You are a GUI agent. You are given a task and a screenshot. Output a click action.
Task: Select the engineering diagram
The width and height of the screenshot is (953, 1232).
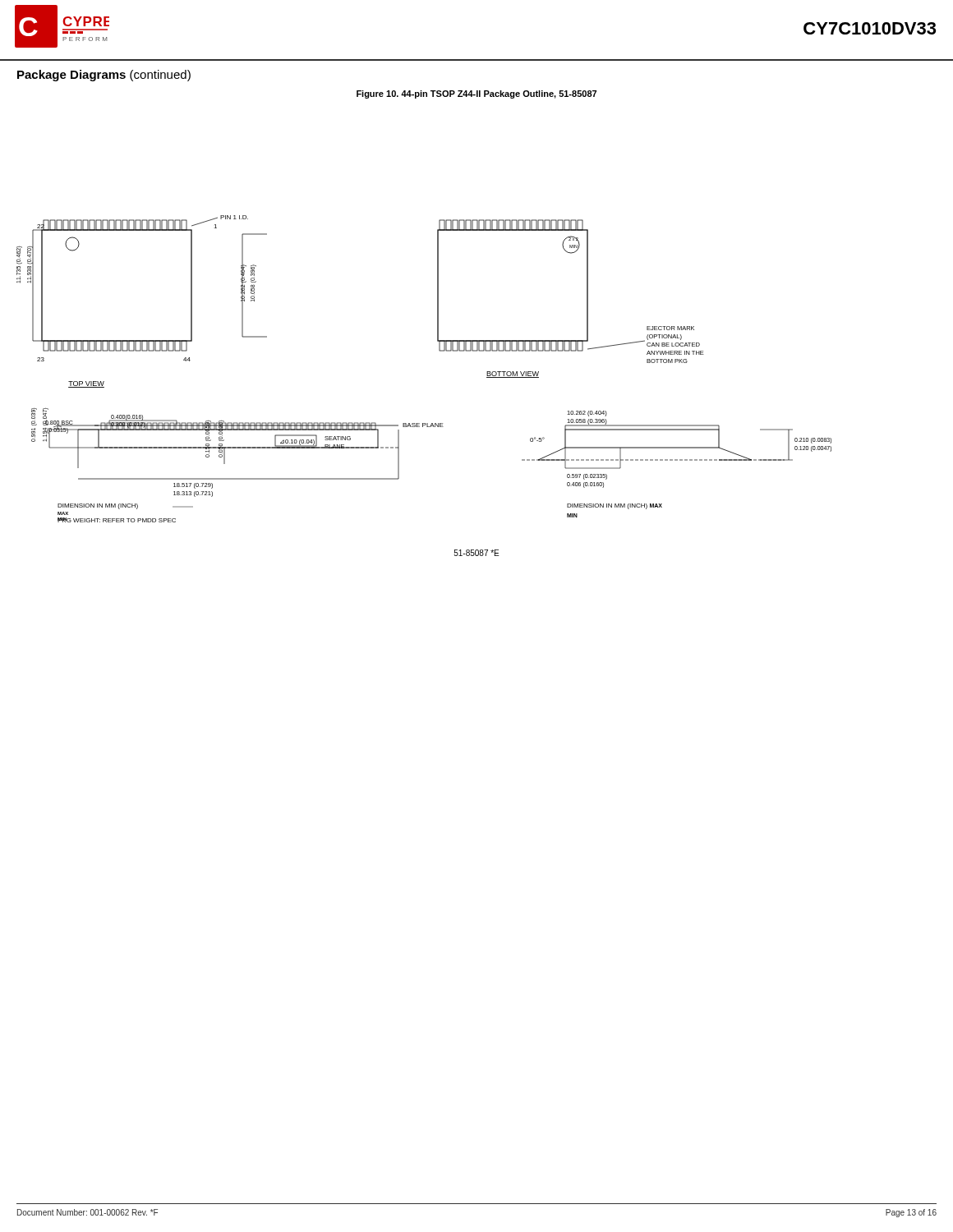tap(476, 324)
